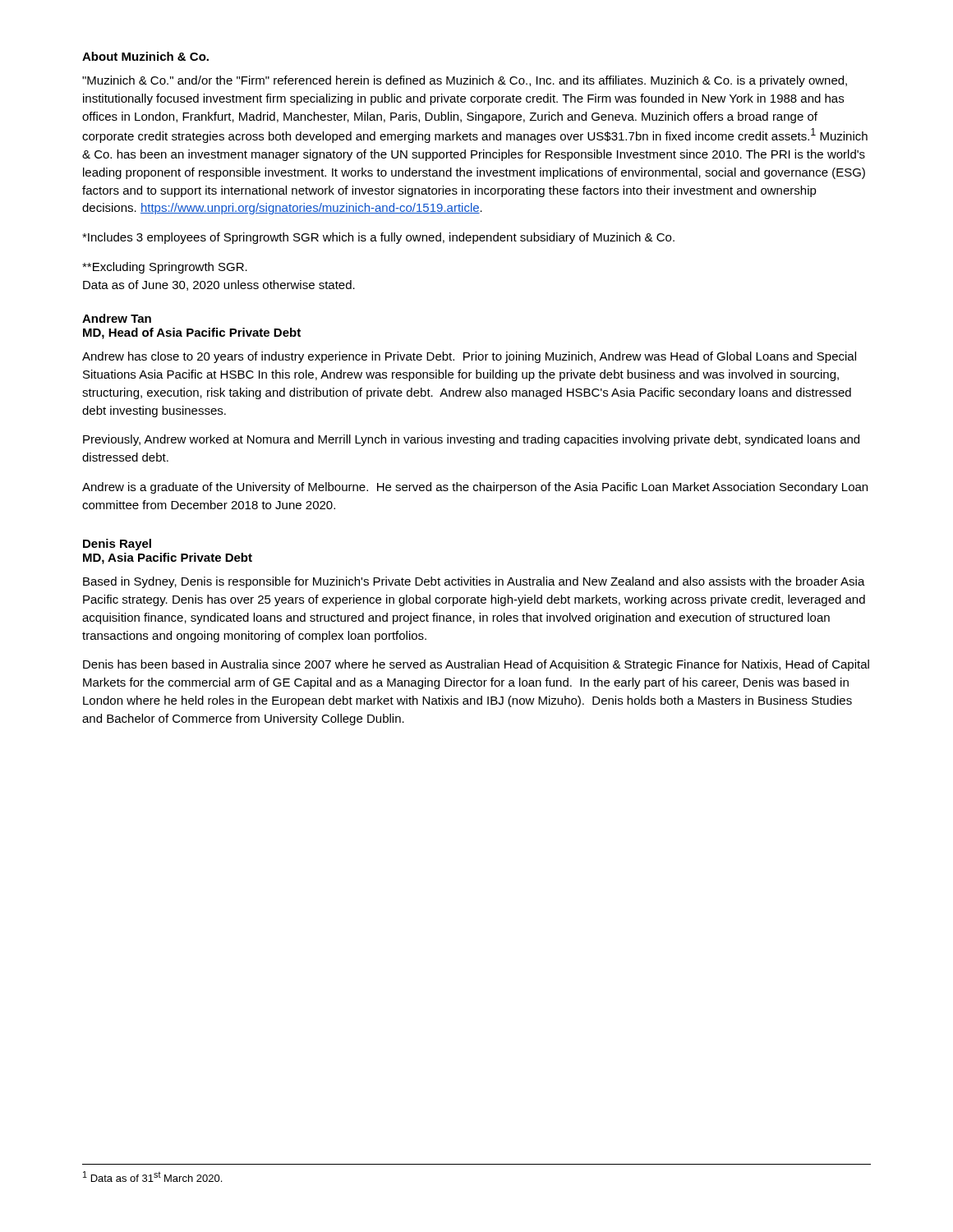Select the text block that reads "Andrew is a graduate"
Screen dimensions: 1232x953
coord(475,495)
